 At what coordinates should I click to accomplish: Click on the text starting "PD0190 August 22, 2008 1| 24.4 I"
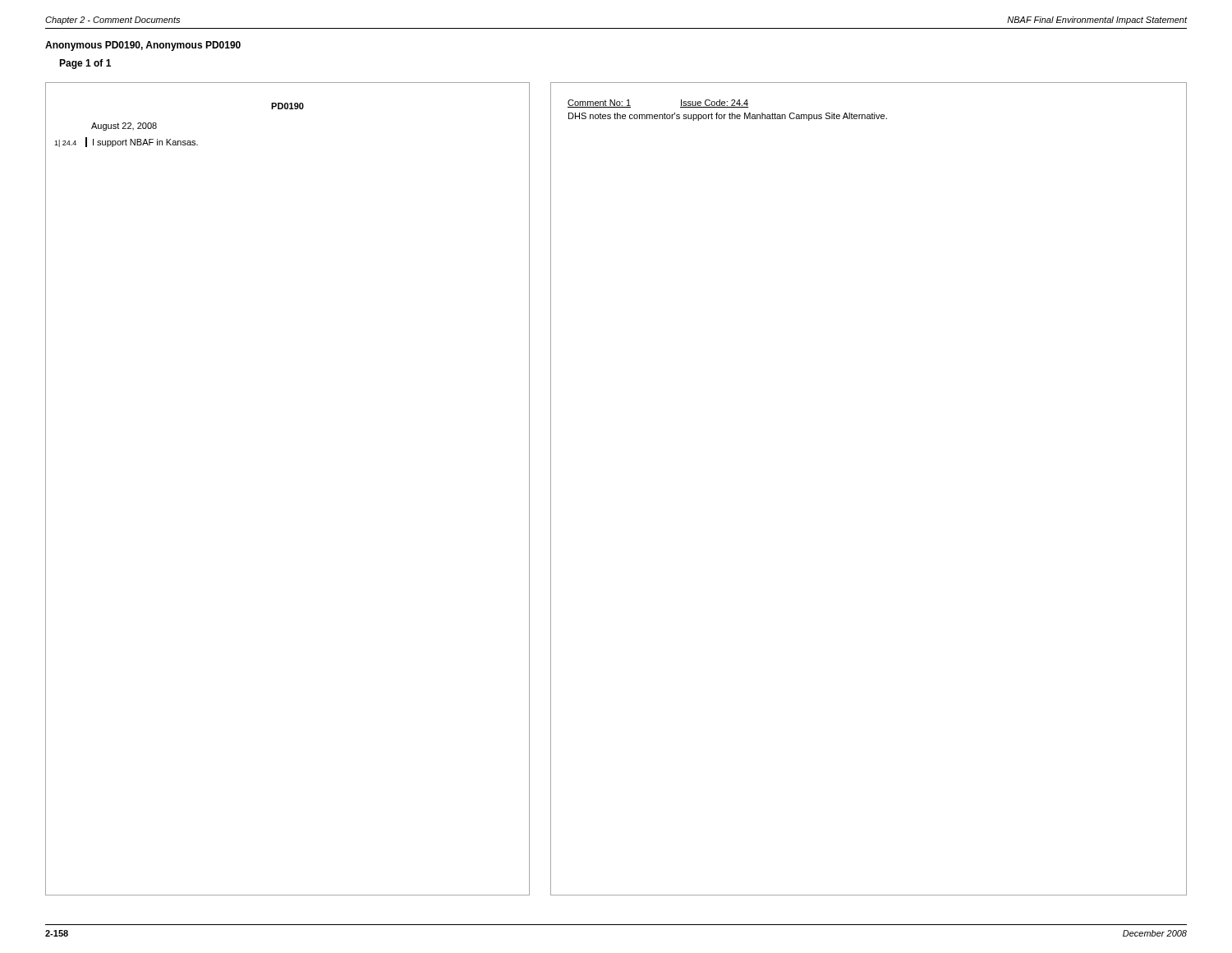coord(287,124)
